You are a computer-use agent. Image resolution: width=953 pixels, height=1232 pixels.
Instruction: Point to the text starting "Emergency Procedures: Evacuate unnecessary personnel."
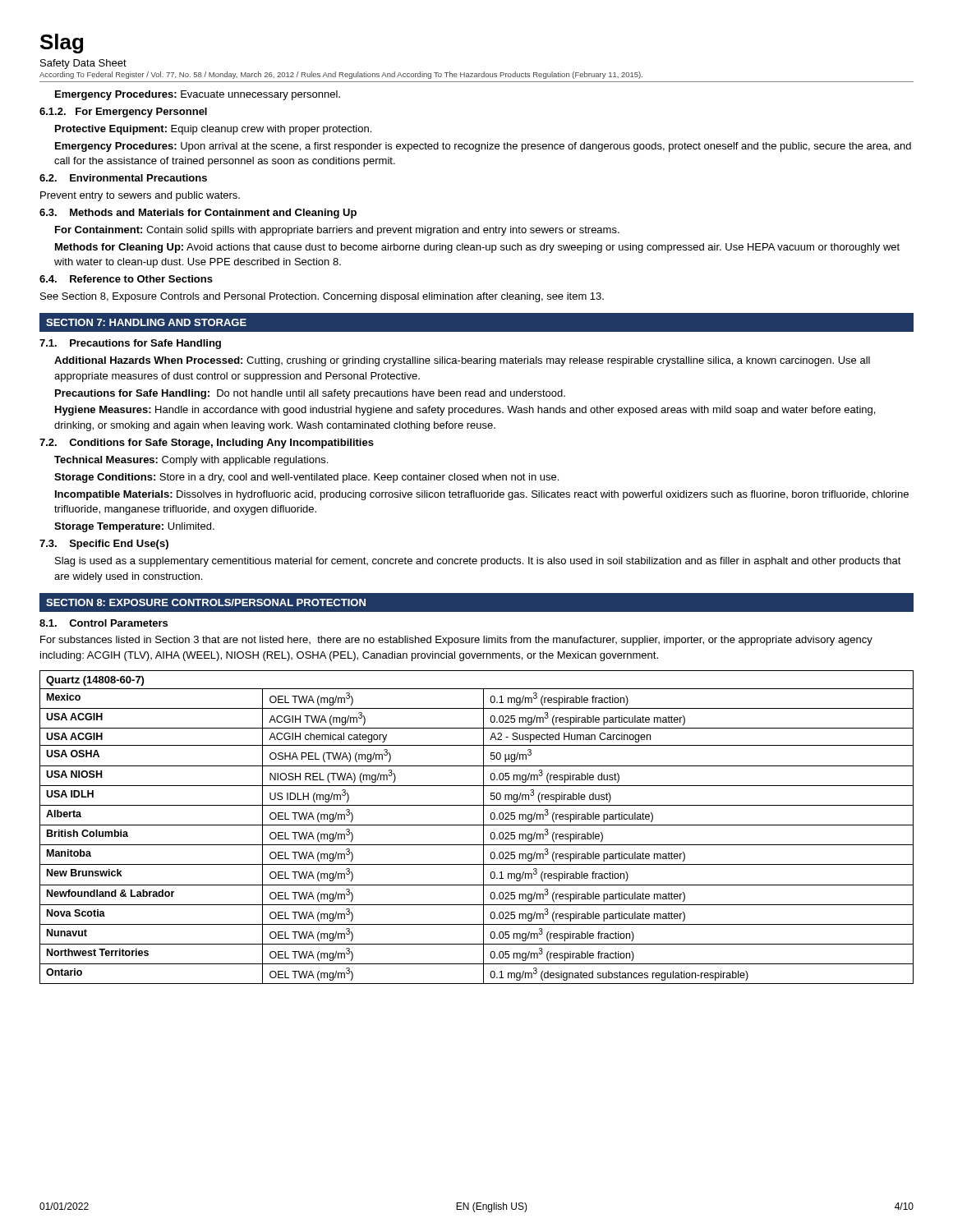pos(198,95)
